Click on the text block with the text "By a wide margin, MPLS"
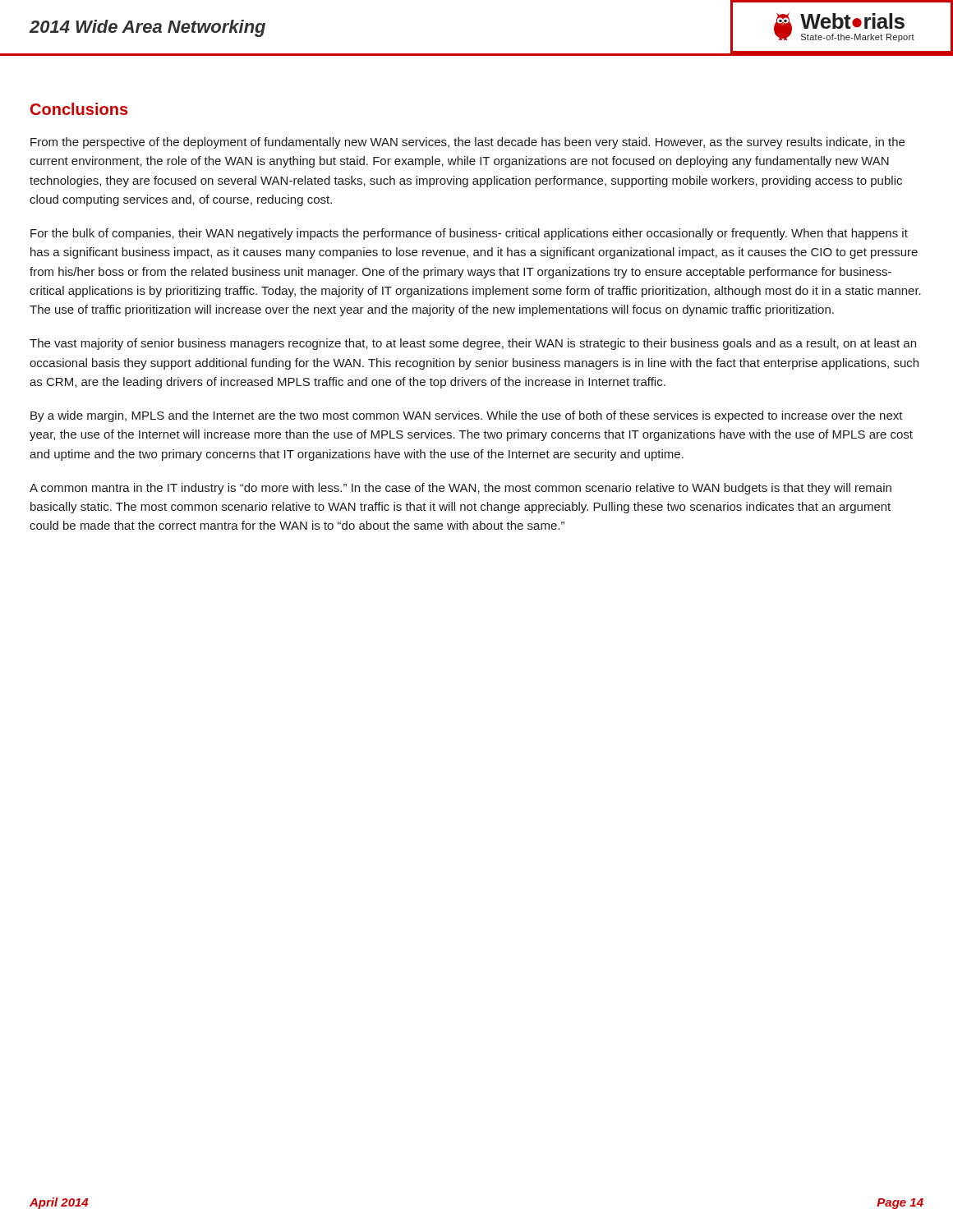This screenshot has height=1232, width=953. point(471,434)
